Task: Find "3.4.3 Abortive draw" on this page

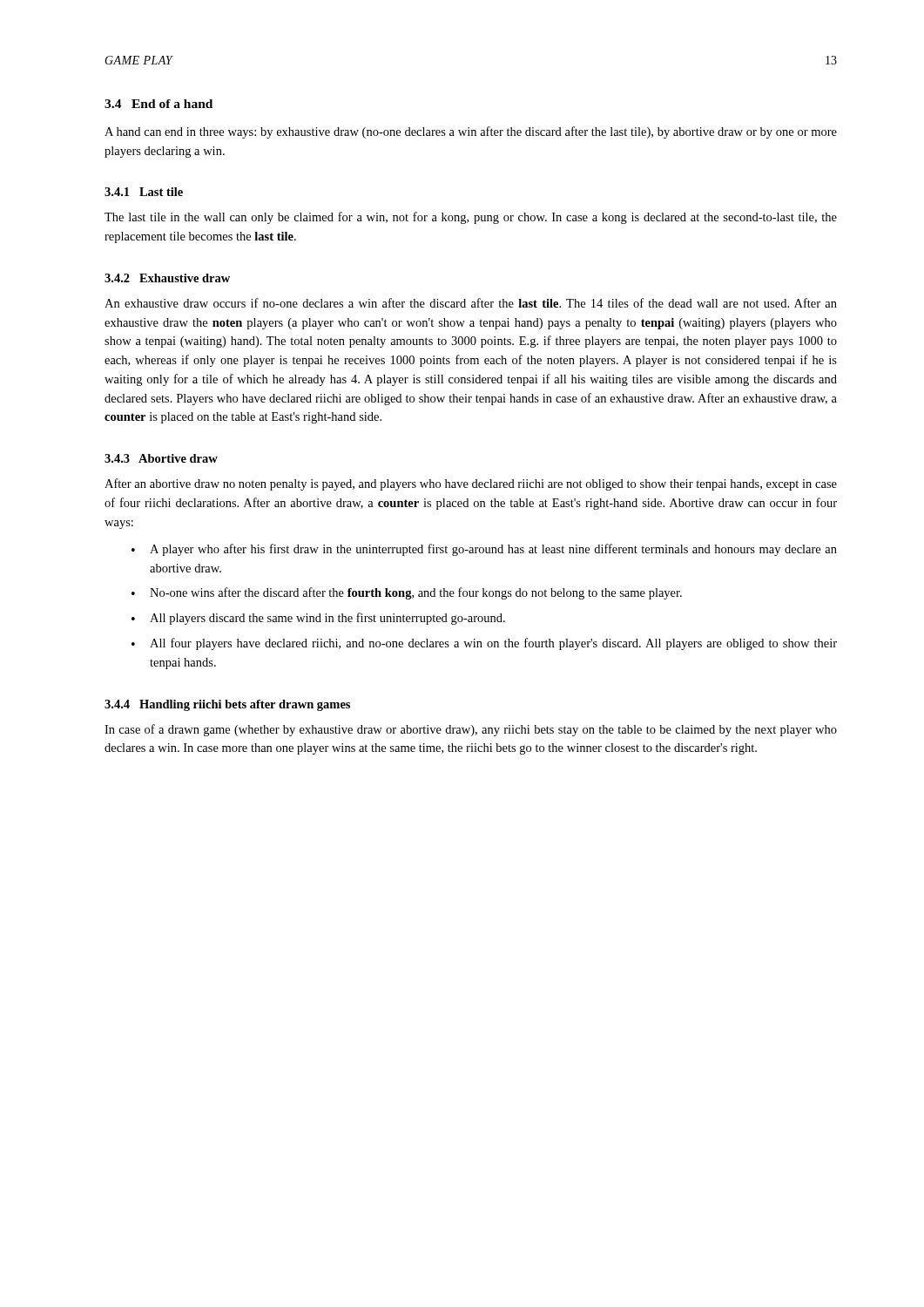Action: point(161,458)
